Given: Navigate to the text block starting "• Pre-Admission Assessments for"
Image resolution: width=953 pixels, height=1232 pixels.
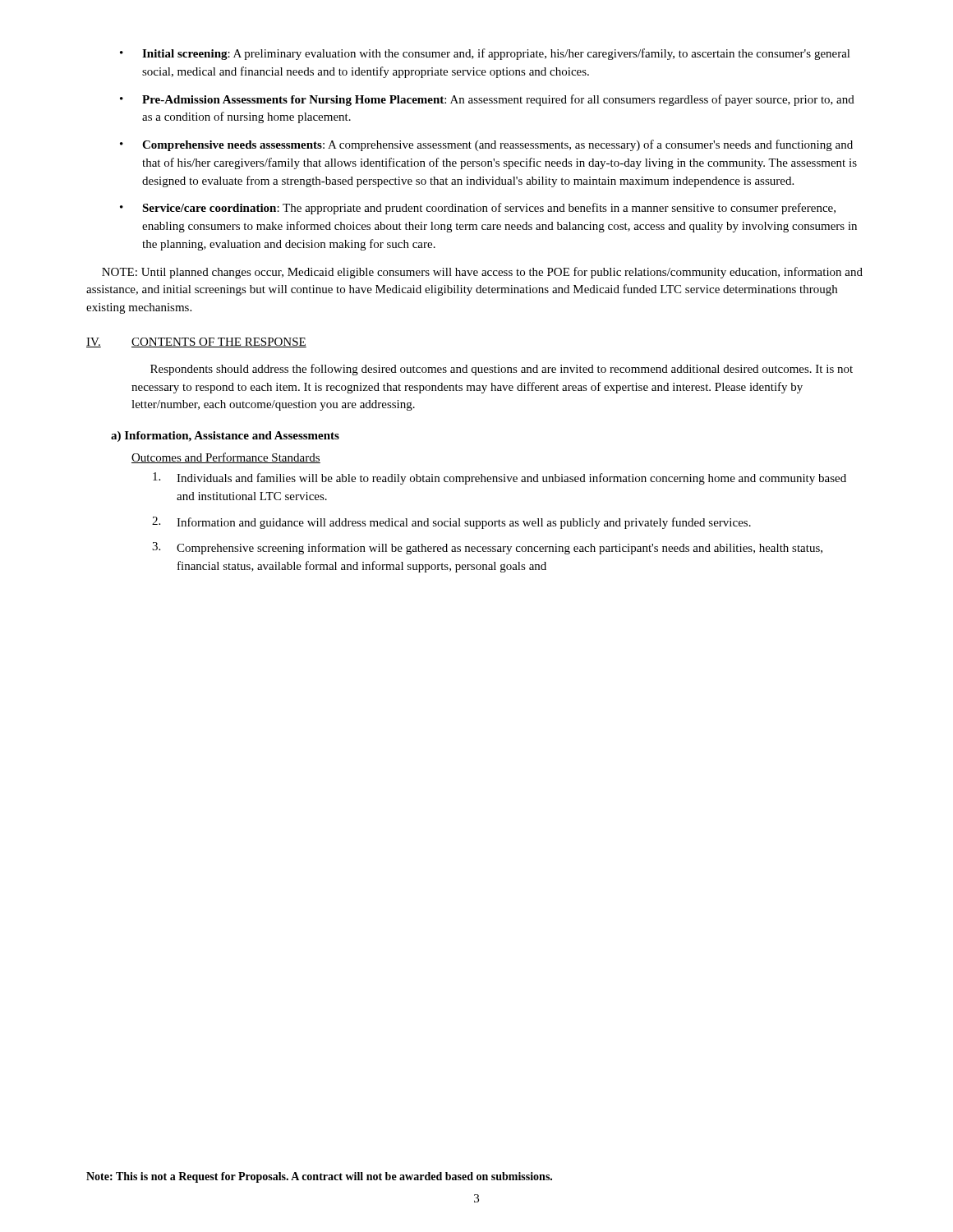Looking at the screenshot, I should pyautogui.click(x=493, y=109).
